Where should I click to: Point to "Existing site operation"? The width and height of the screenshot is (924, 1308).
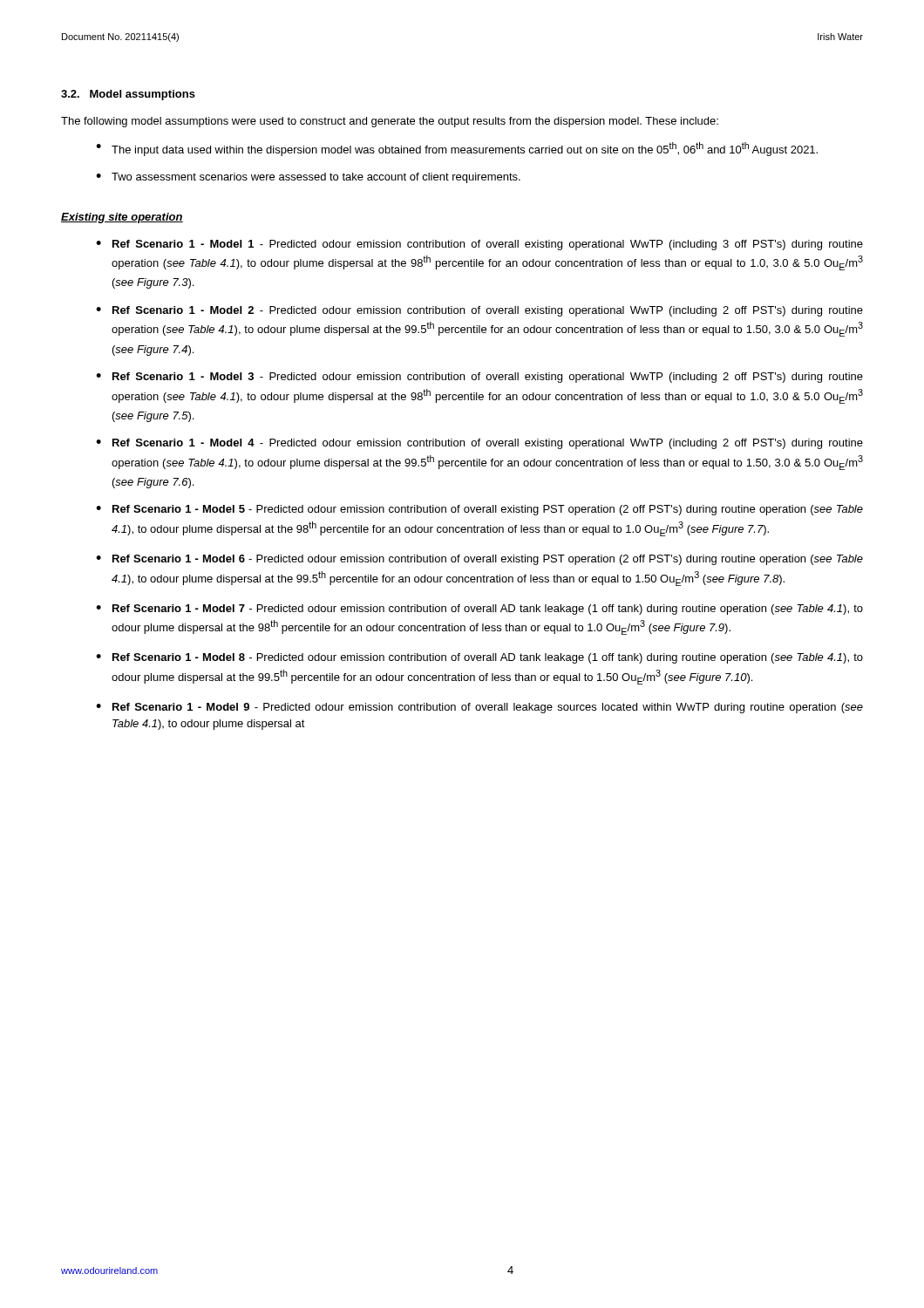coord(122,216)
